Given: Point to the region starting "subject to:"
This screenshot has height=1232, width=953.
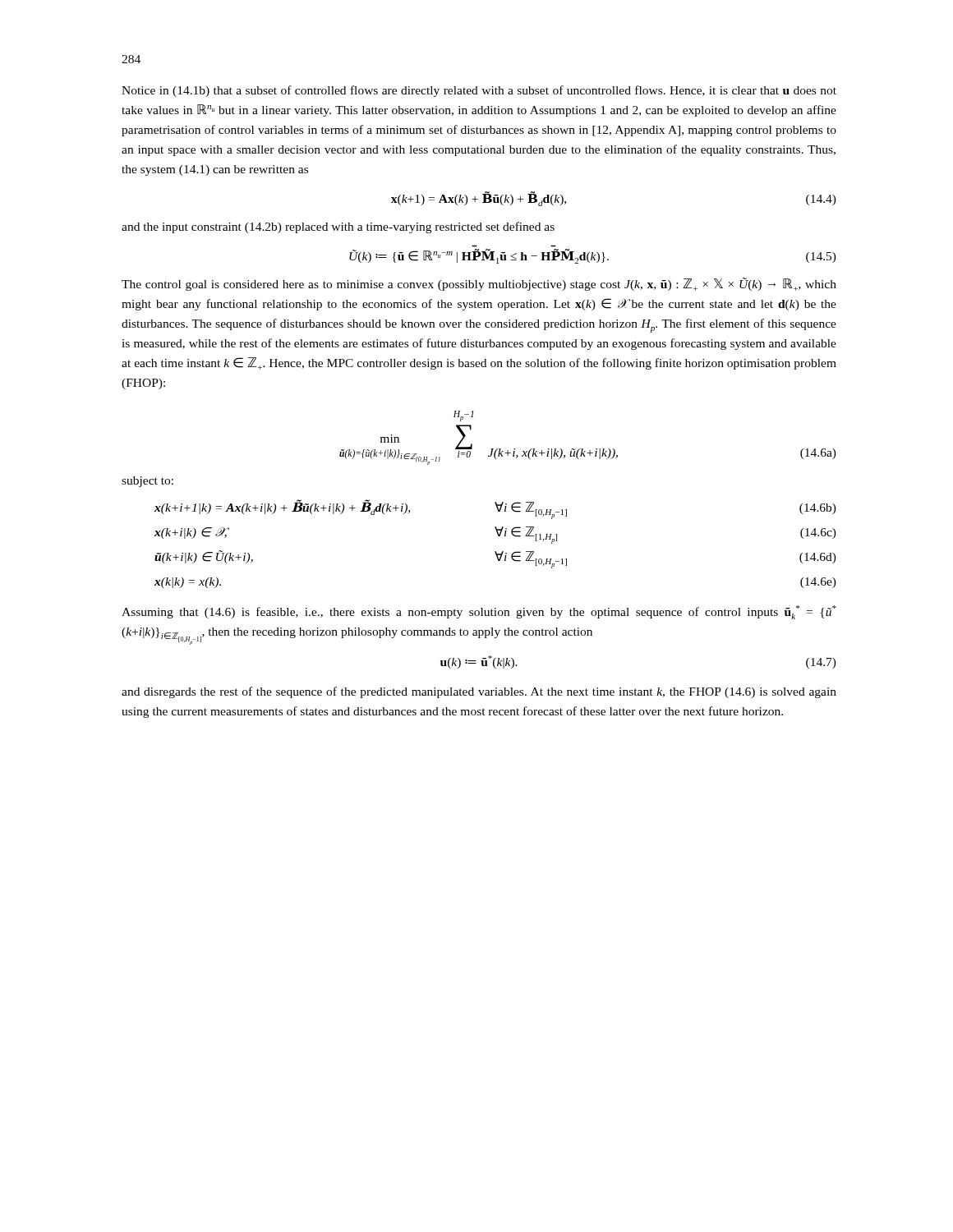Looking at the screenshot, I should pos(147,482).
